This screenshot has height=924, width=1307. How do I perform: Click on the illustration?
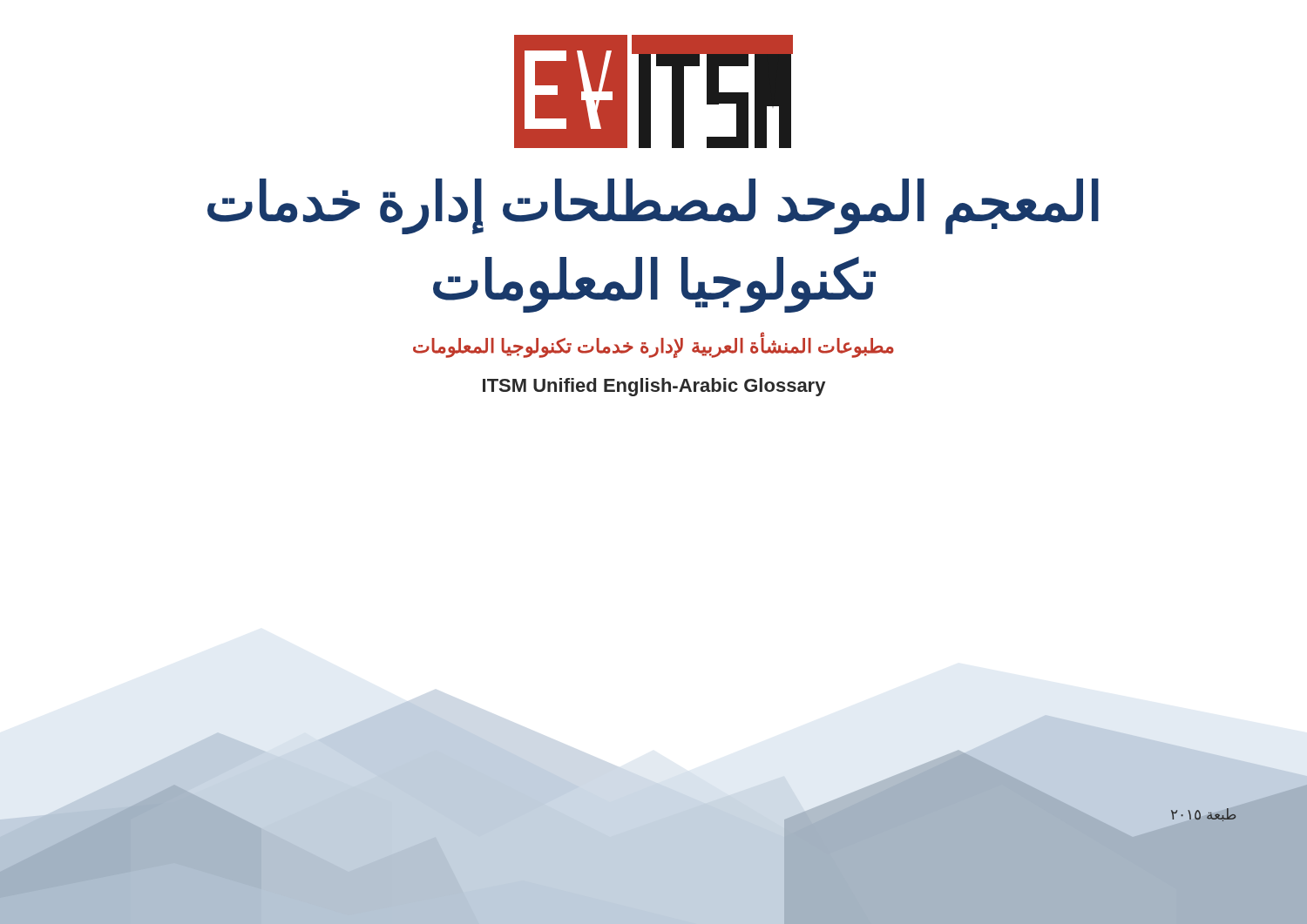click(x=654, y=741)
